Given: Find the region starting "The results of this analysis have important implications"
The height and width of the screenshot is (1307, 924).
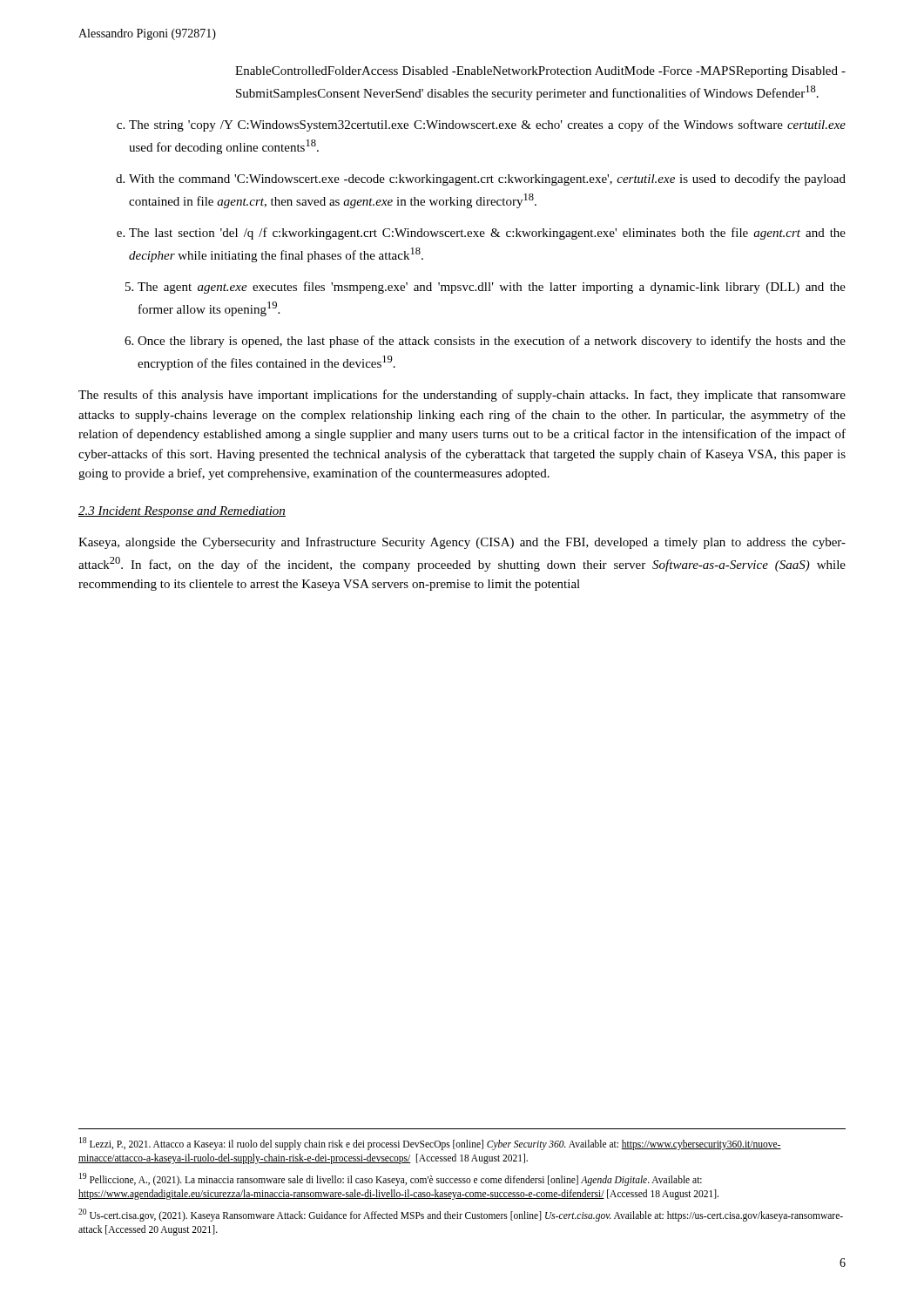Looking at the screenshot, I should 462,434.
